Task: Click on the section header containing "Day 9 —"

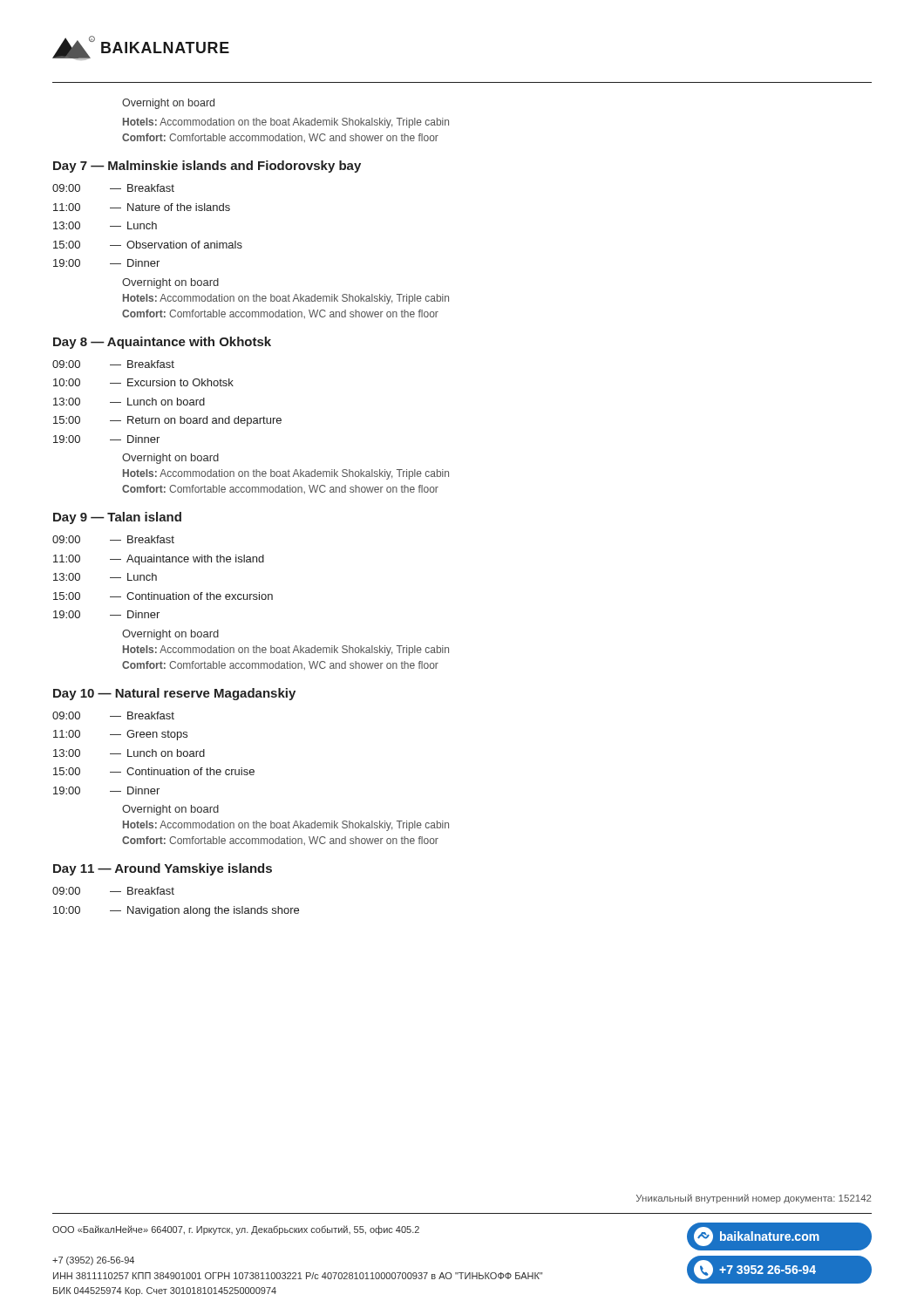Action: pyautogui.click(x=117, y=517)
